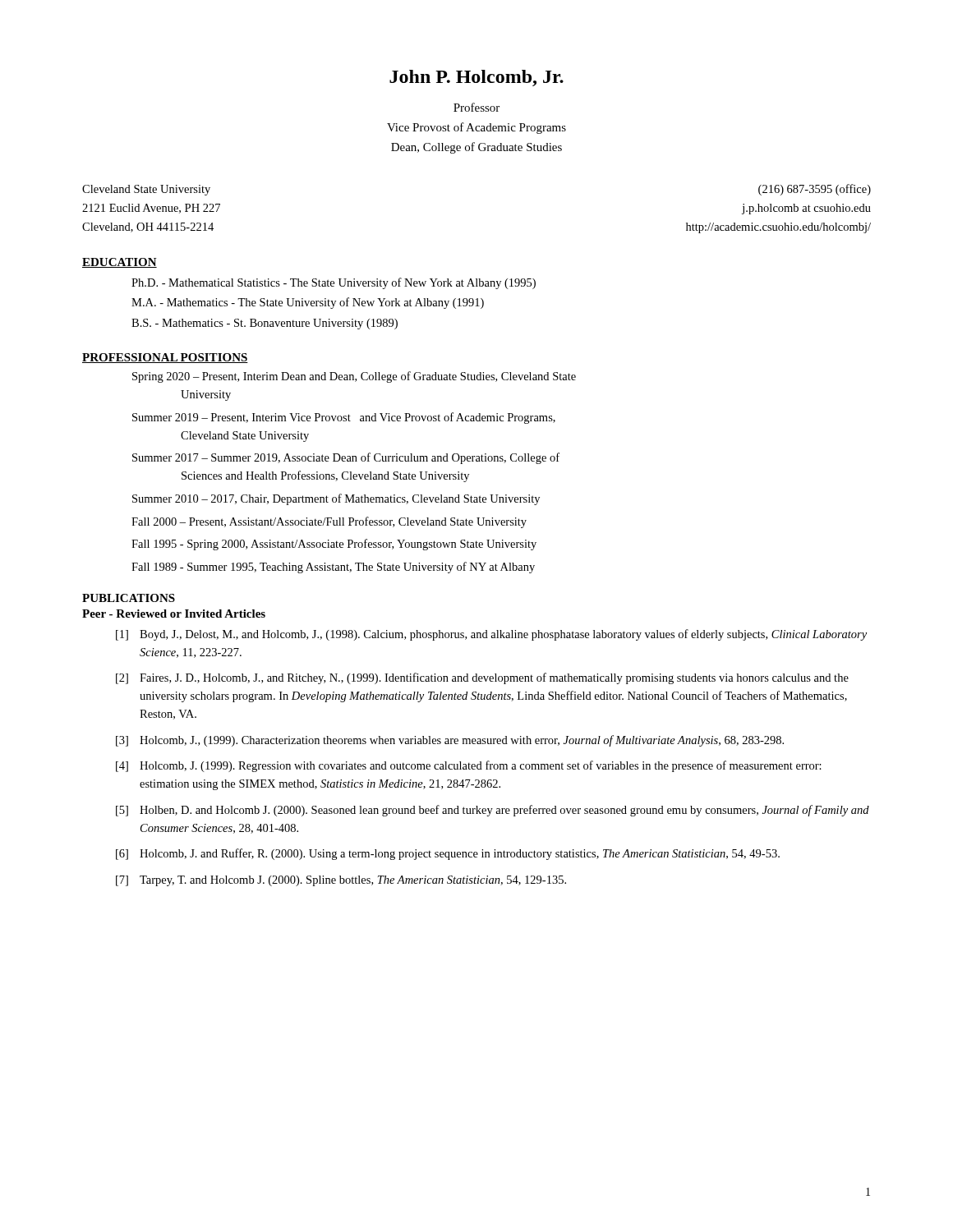Locate the list item that reads "Fall 2000 – Present,"
The image size is (953, 1232).
[329, 521]
